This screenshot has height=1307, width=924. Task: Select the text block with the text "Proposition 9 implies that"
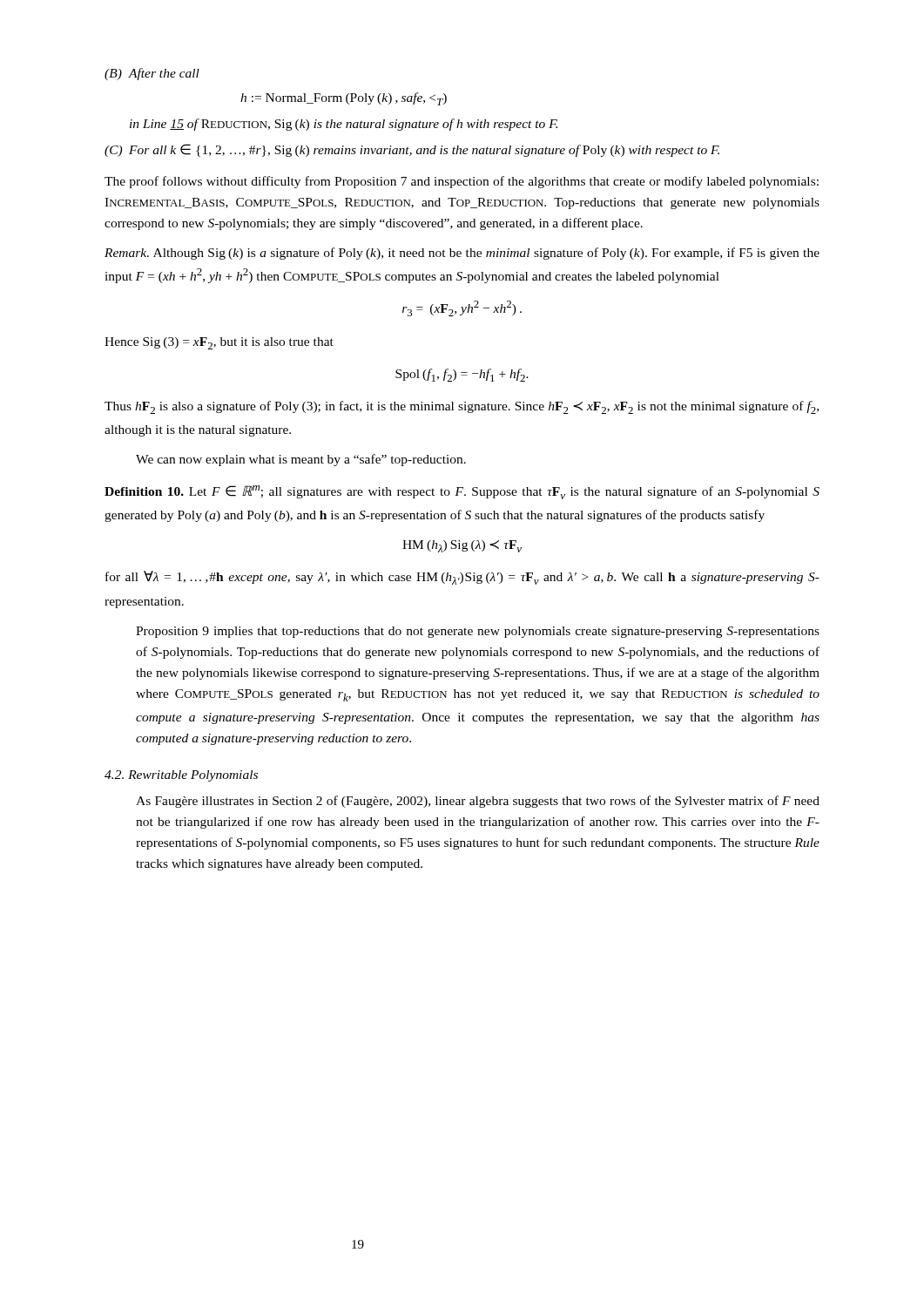click(478, 684)
